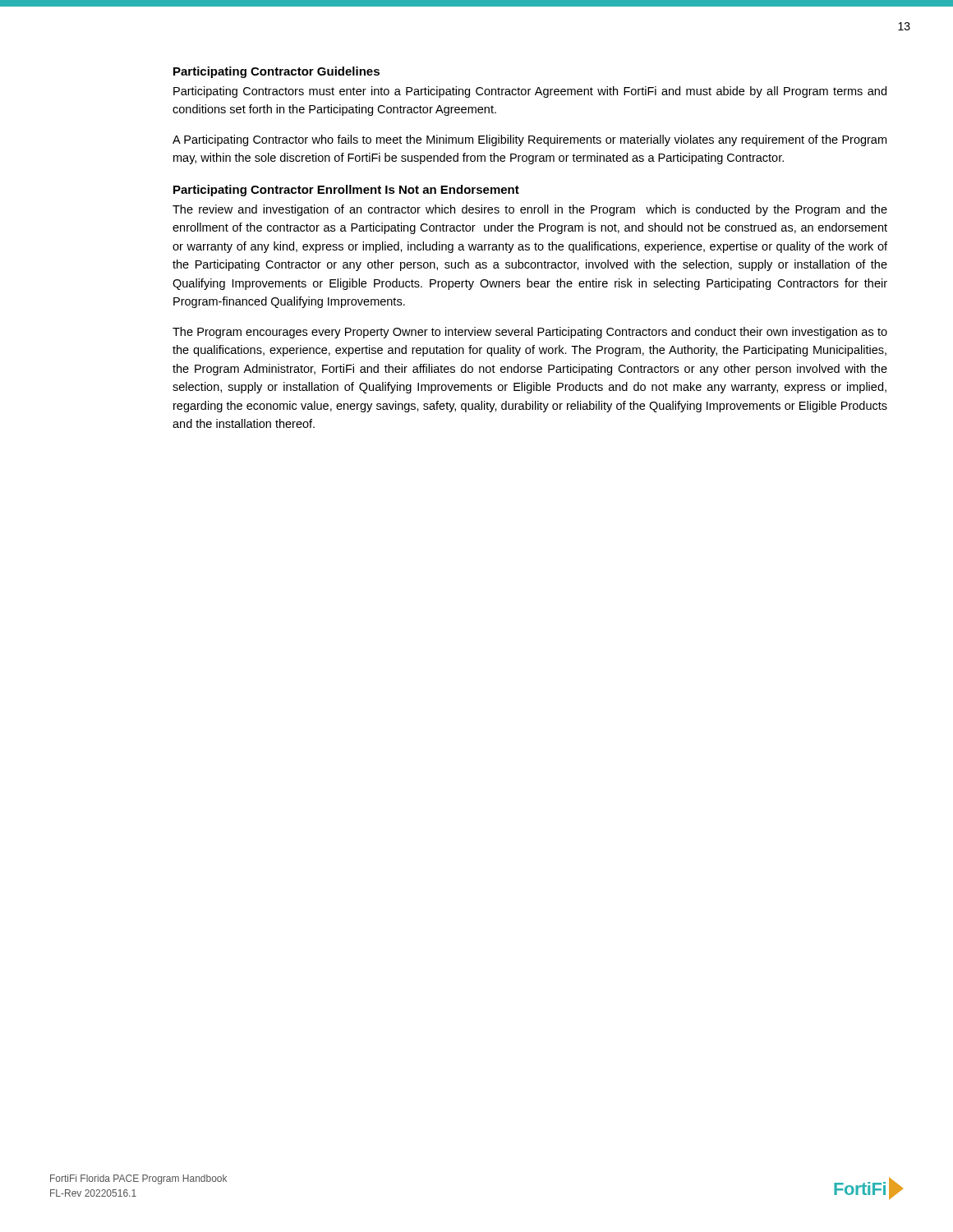Click the passage that begins "The Program encourages every Property Owner to interview"
Screen dimensions: 1232x953
[x=530, y=378]
